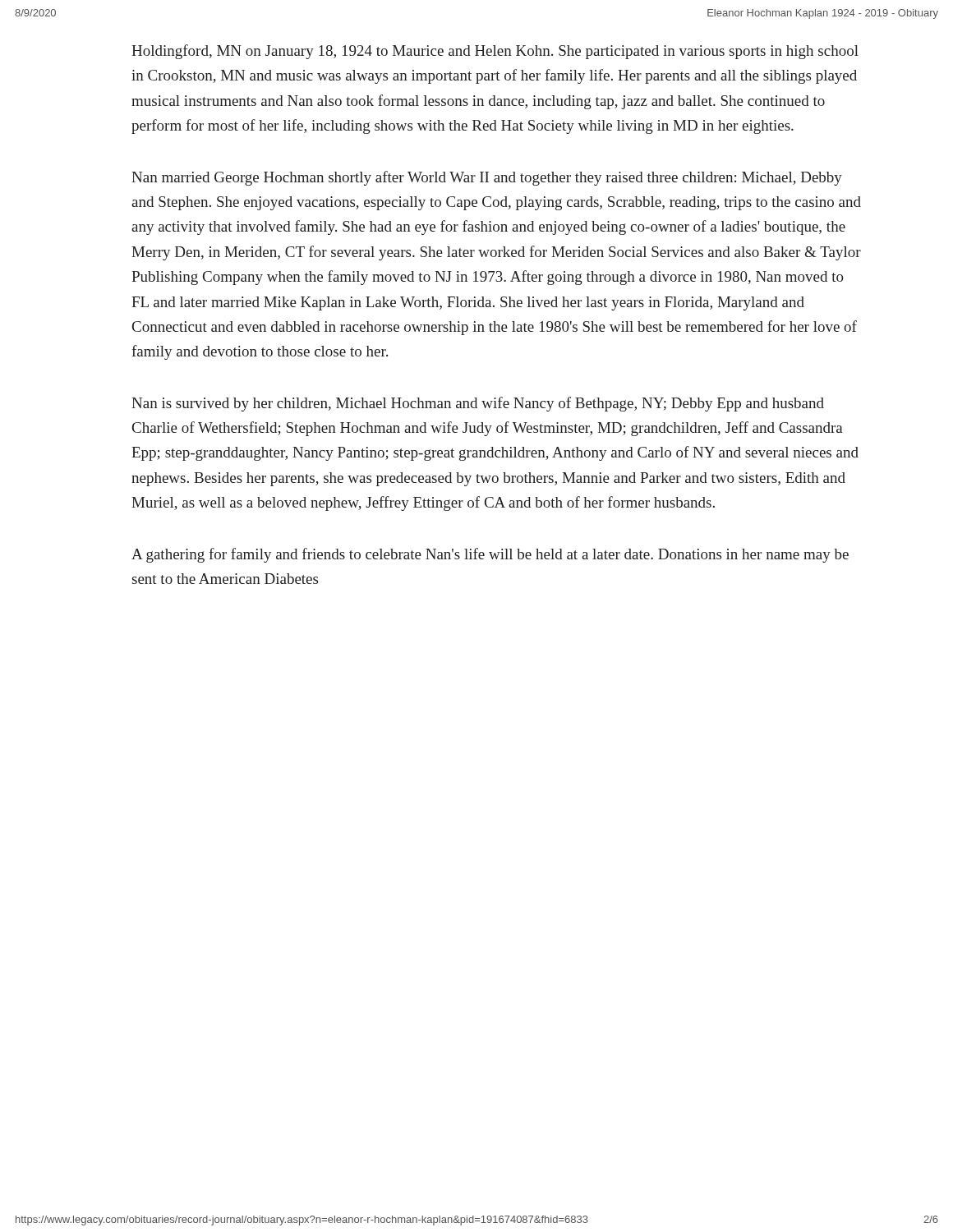The image size is (953, 1232).
Task: Click on the text block containing "Nan is survived by her"
Action: (x=495, y=453)
